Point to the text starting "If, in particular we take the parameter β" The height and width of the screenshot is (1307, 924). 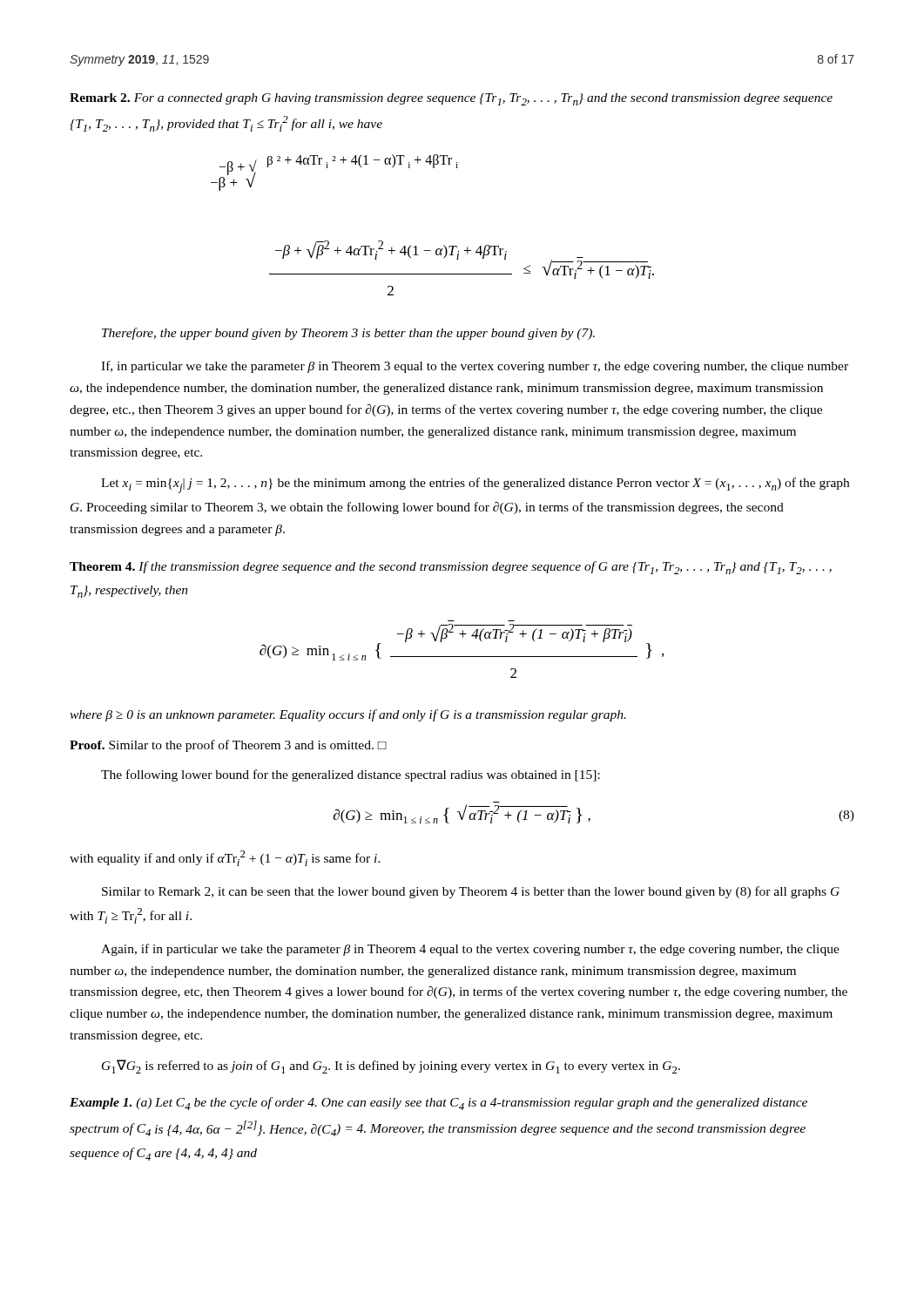[459, 409]
